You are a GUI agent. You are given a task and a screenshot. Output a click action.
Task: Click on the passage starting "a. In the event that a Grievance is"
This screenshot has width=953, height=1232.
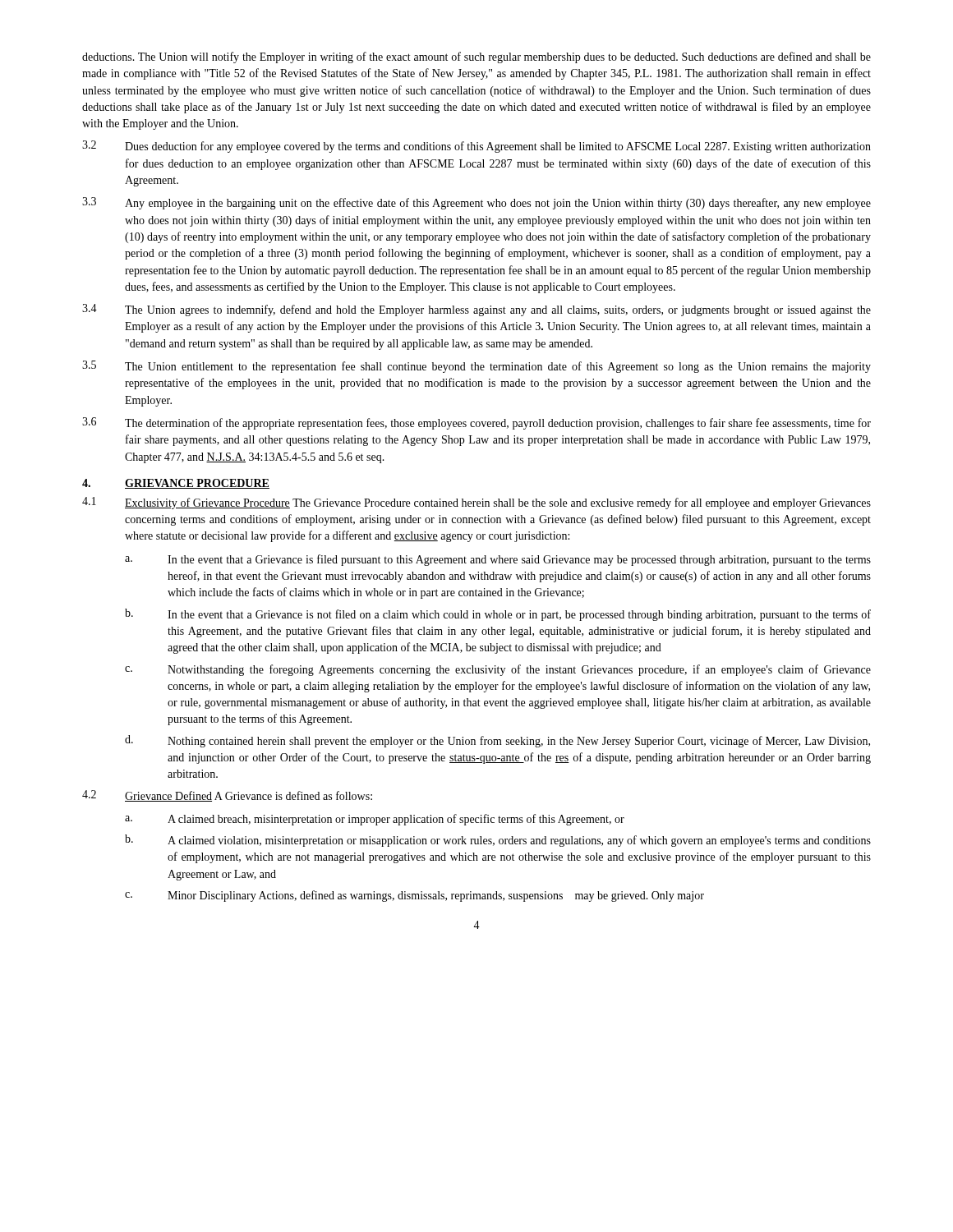click(x=498, y=577)
